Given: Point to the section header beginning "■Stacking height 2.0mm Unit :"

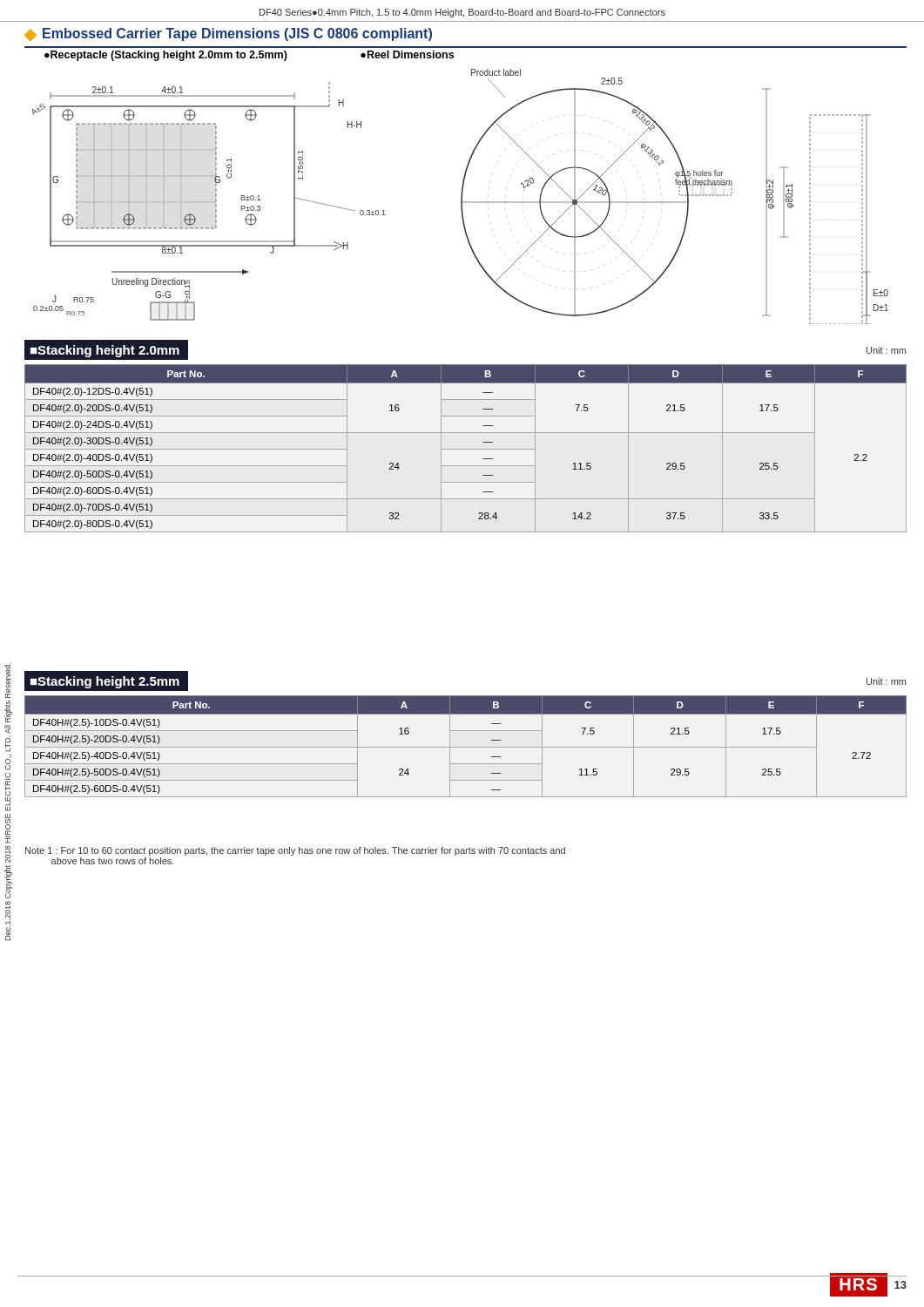Looking at the screenshot, I should coord(107,350).
